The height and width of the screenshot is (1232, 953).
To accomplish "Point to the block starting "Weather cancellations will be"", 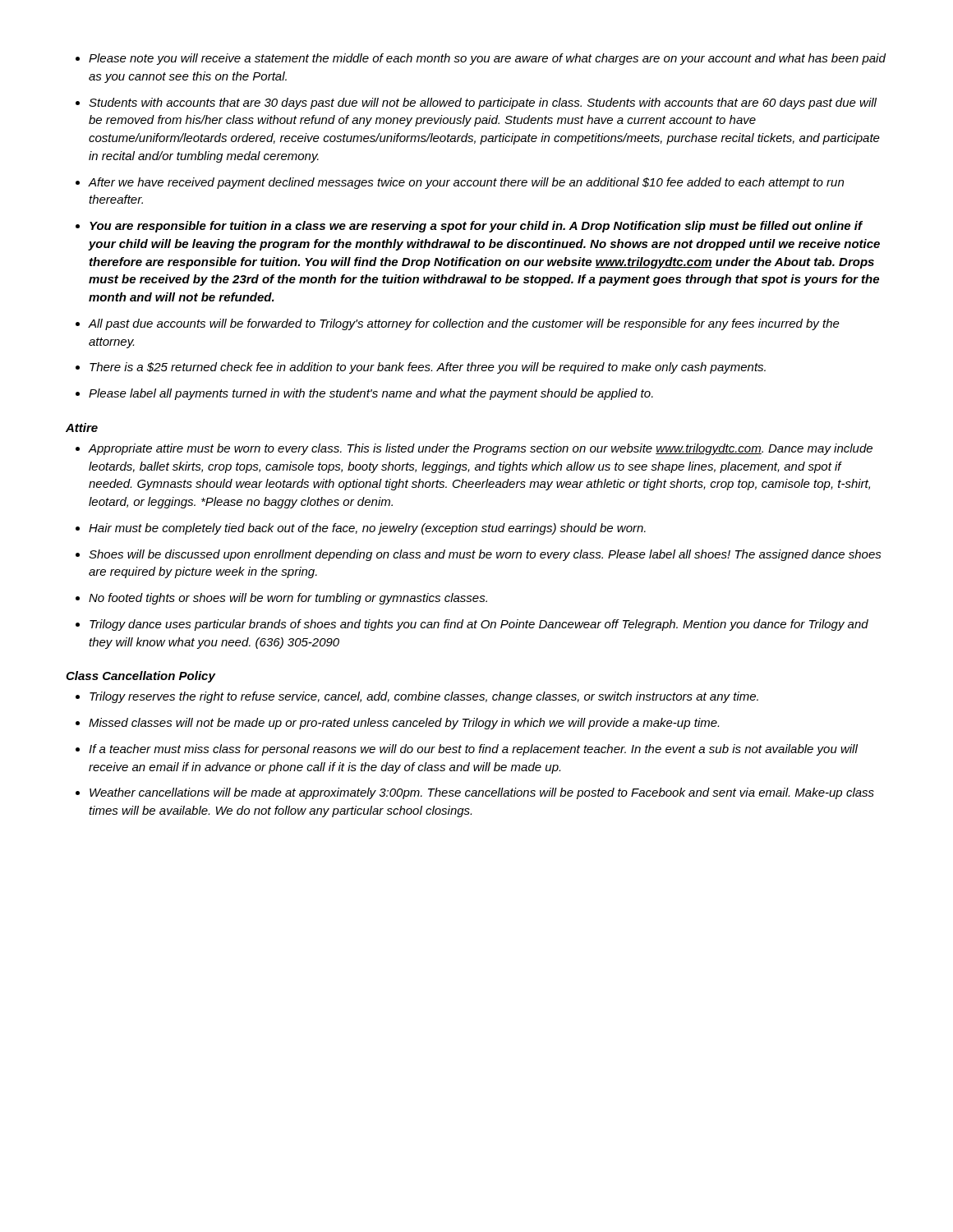I will [481, 801].
